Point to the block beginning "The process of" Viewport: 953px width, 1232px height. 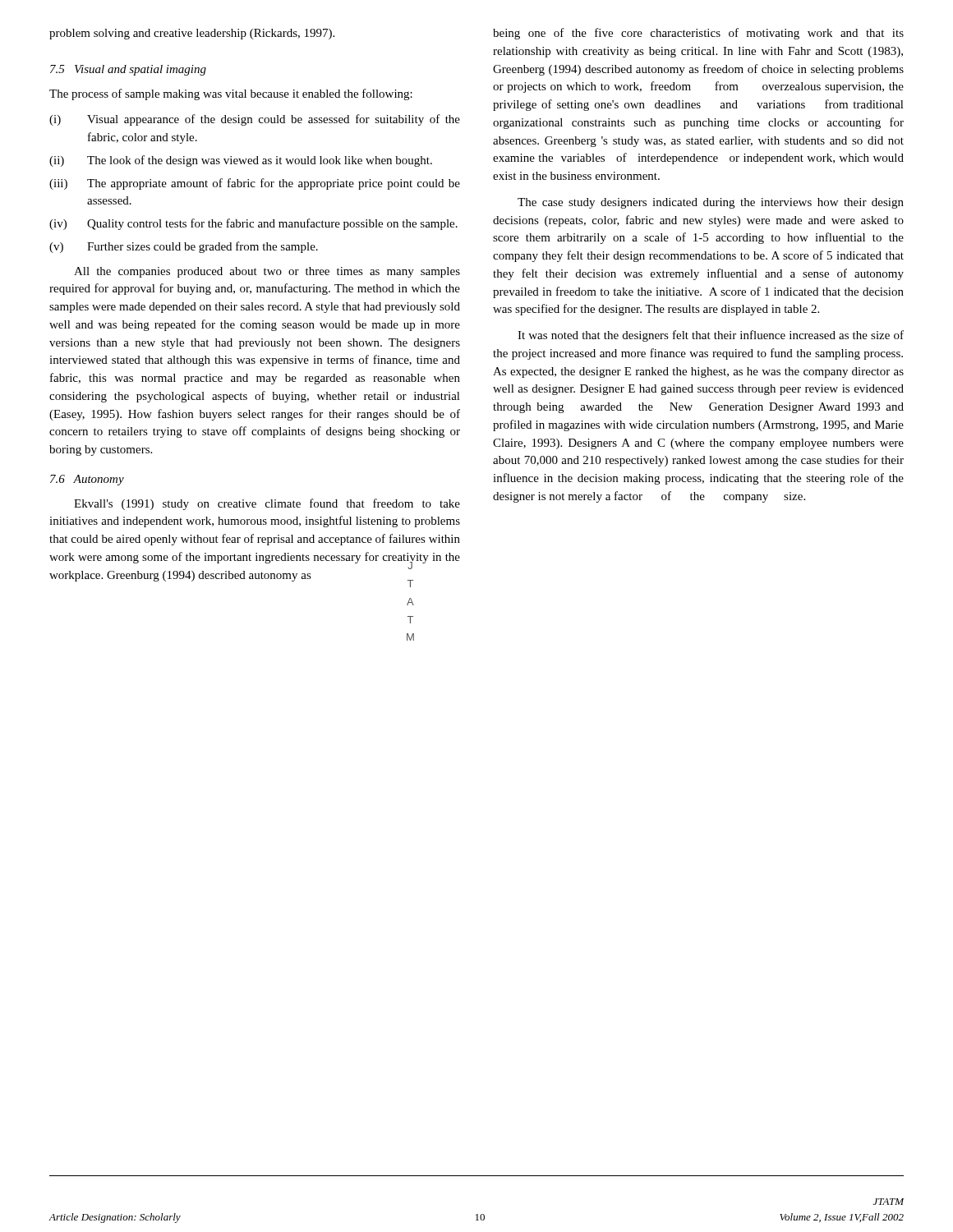[231, 93]
